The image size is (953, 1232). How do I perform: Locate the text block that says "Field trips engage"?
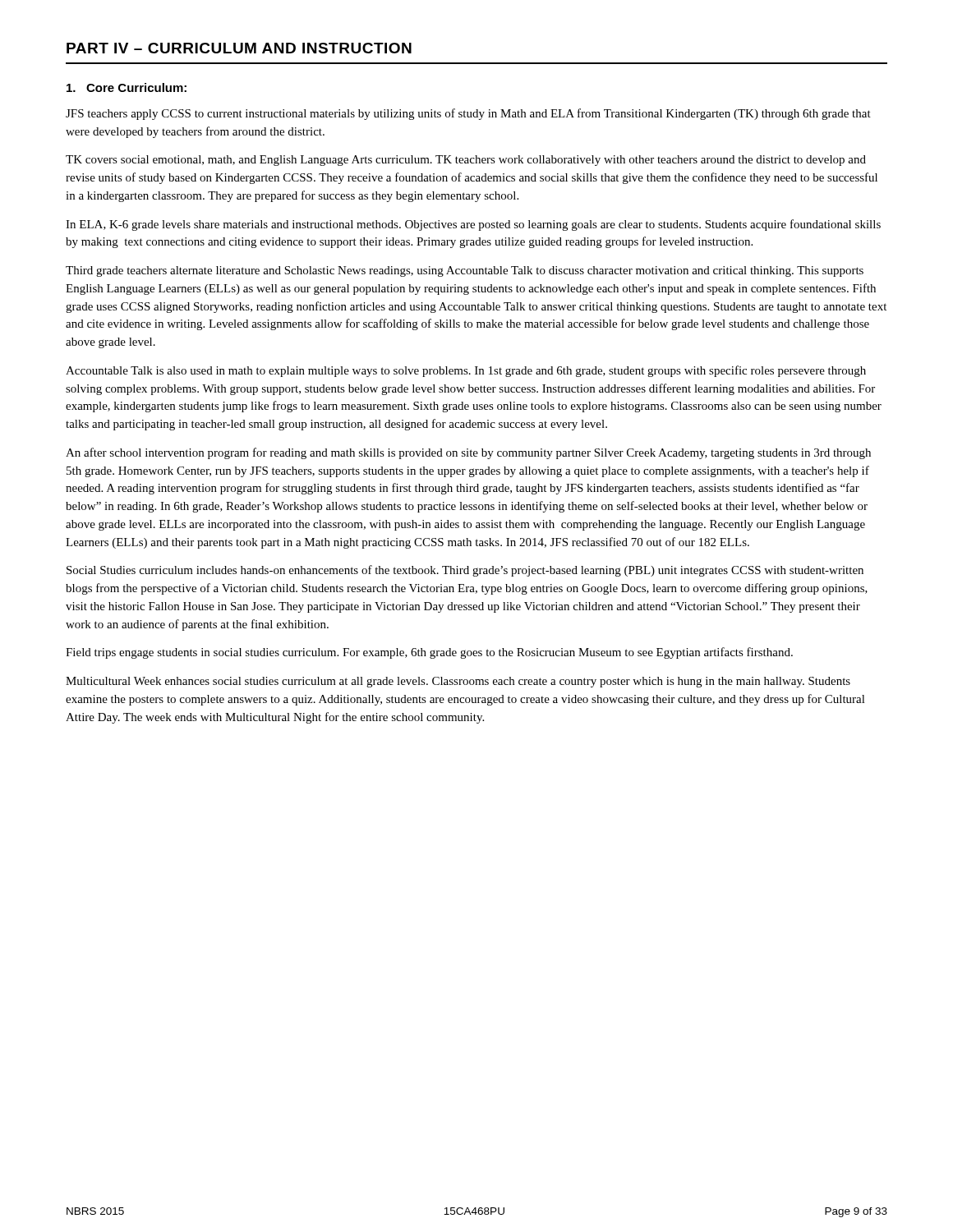point(476,653)
